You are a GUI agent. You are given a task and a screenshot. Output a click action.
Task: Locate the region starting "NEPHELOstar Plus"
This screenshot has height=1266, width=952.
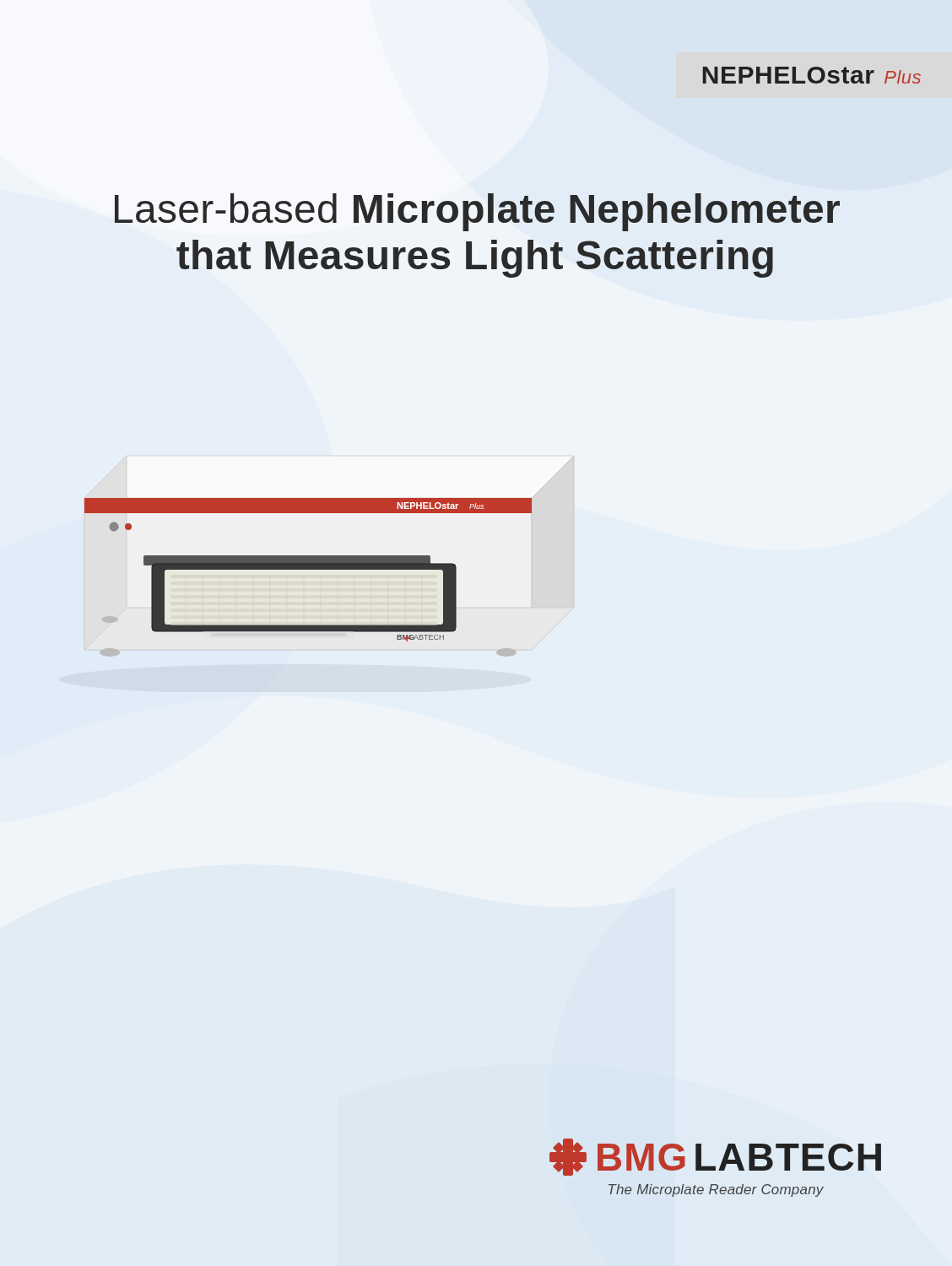pyautogui.click(x=811, y=75)
